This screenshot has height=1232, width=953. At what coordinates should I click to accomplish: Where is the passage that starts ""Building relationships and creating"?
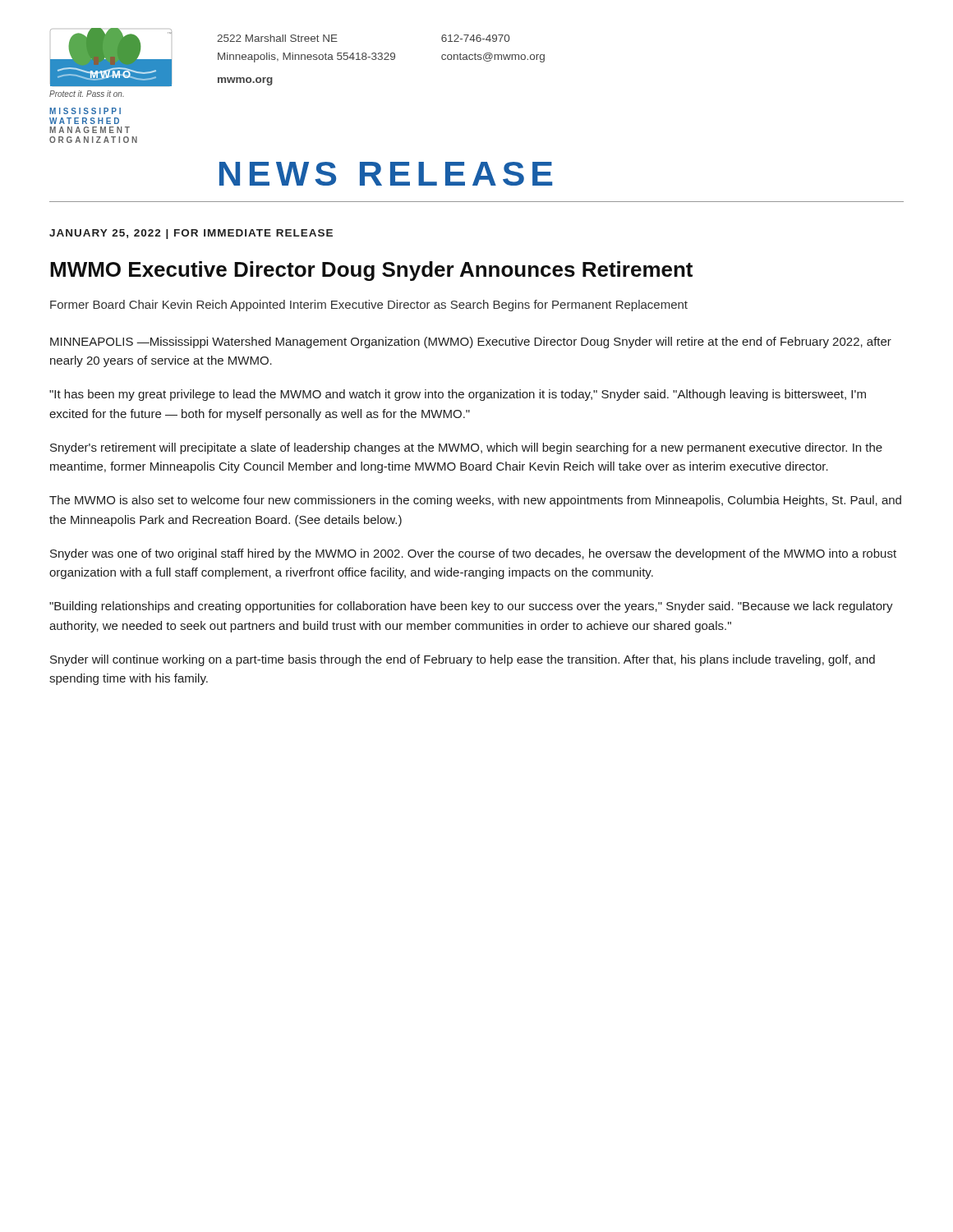pyautogui.click(x=476, y=616)
